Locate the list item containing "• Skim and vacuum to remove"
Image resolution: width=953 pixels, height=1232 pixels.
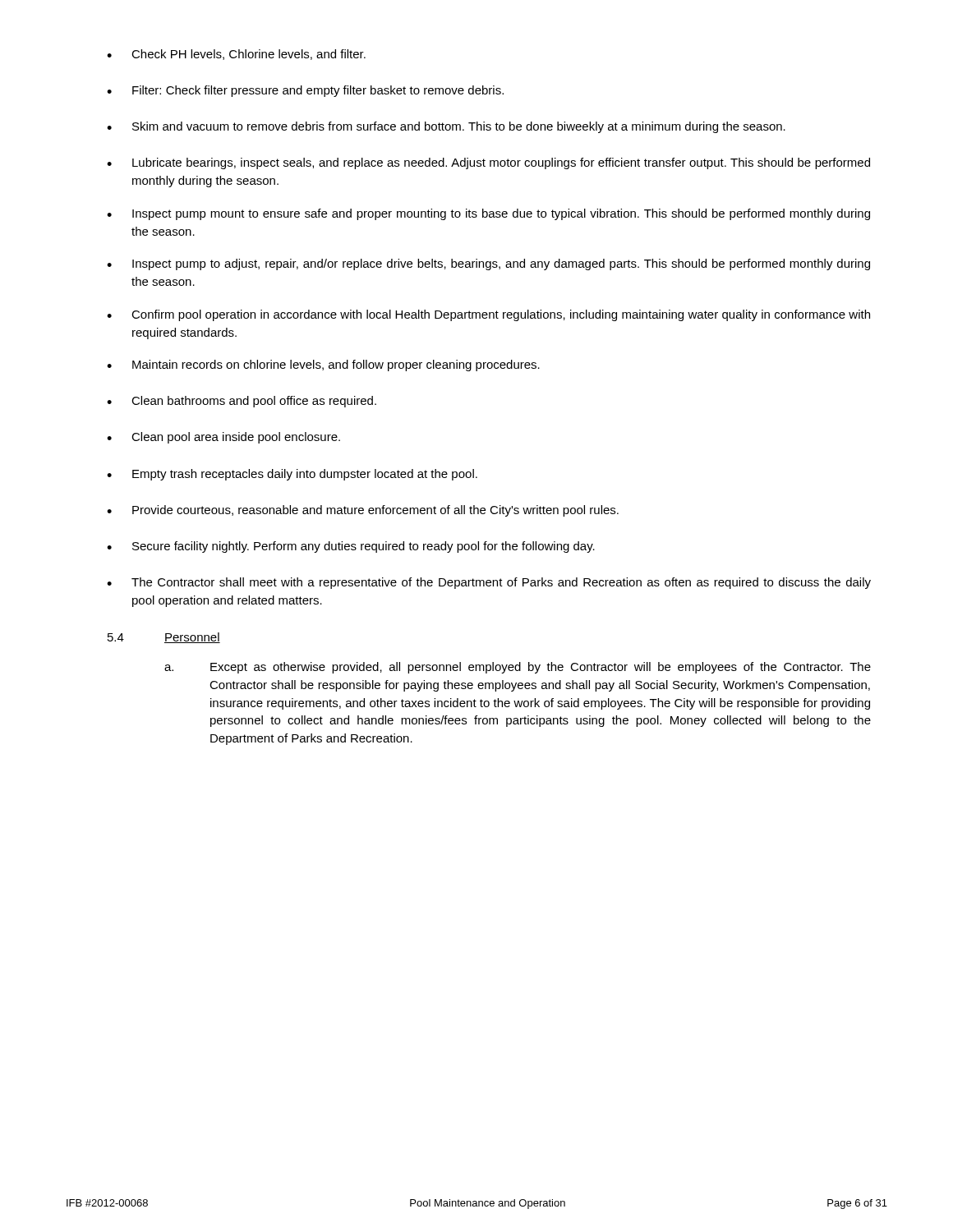(x=489, y=128)
